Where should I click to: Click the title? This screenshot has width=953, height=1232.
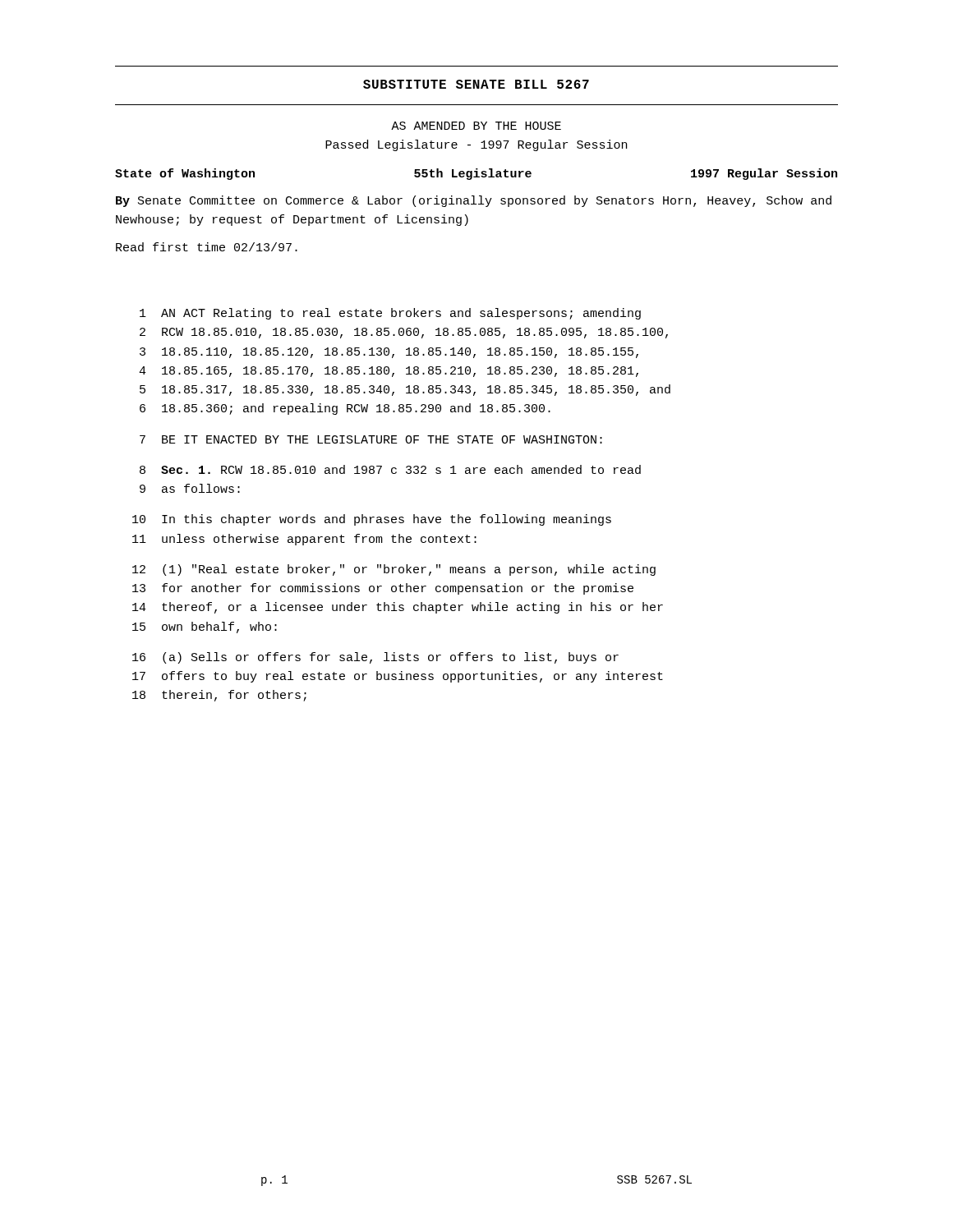coord(476,85)
